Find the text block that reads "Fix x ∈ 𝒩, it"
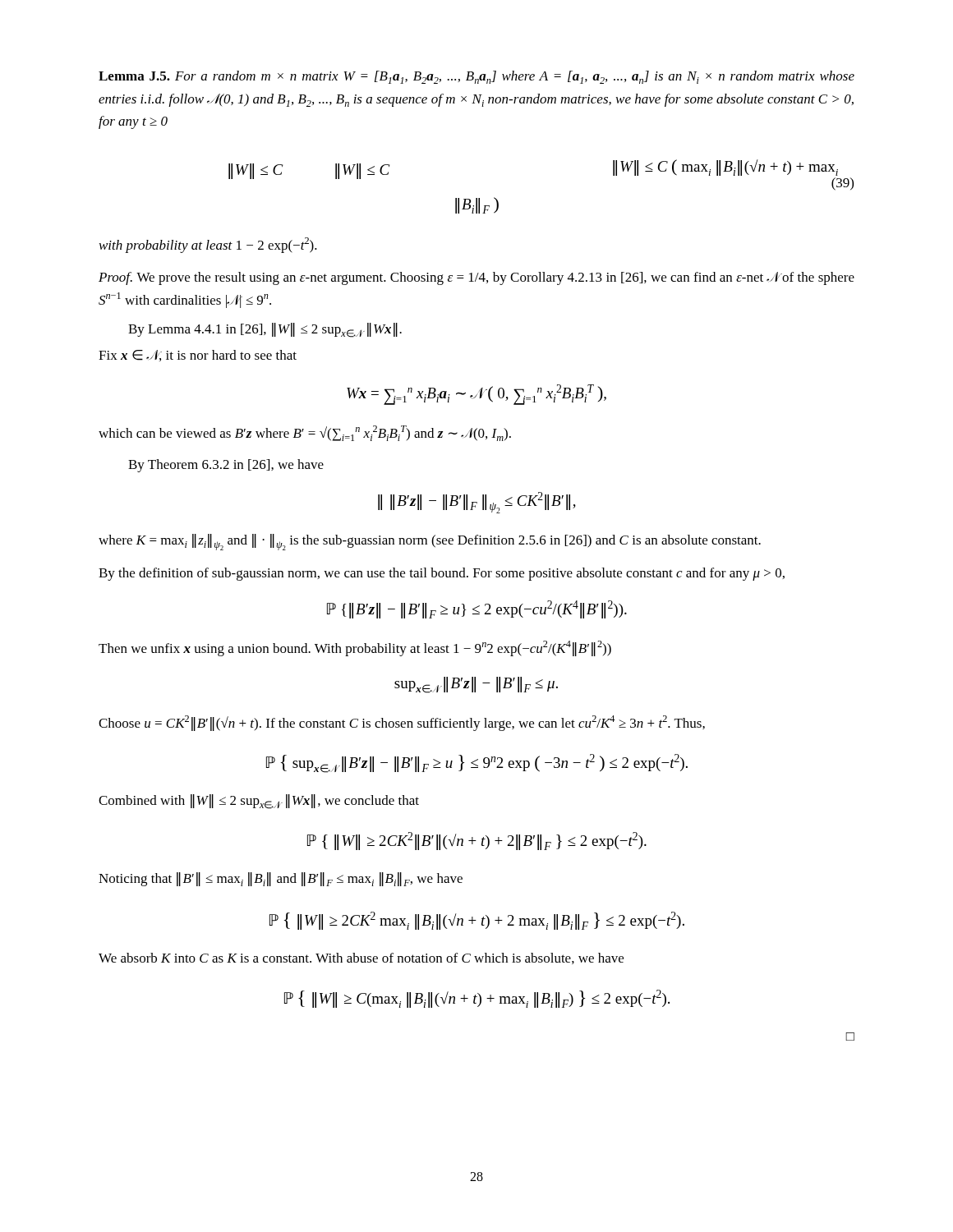 (x=198, y=355)
